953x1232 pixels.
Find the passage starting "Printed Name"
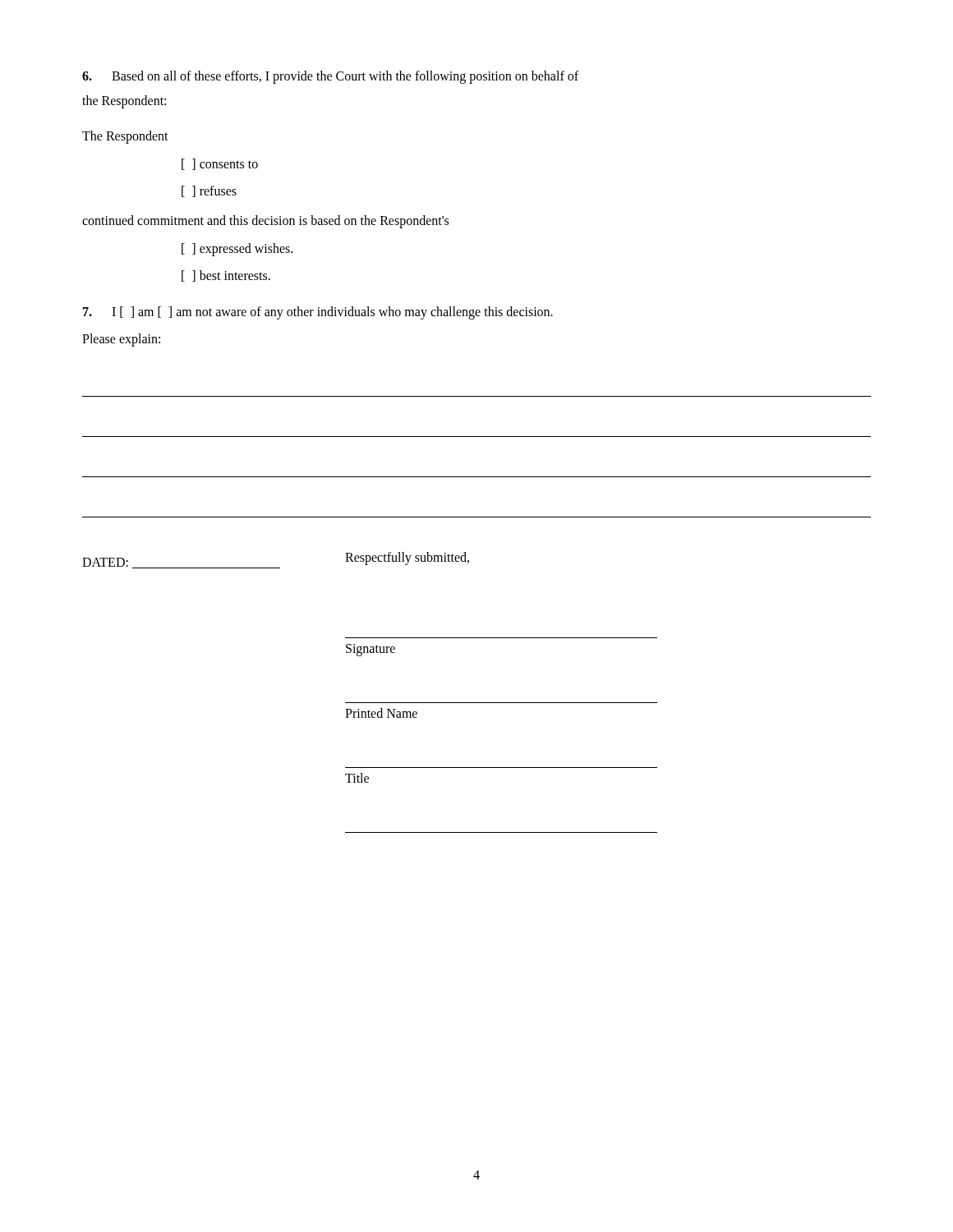(x=381, y=713)
